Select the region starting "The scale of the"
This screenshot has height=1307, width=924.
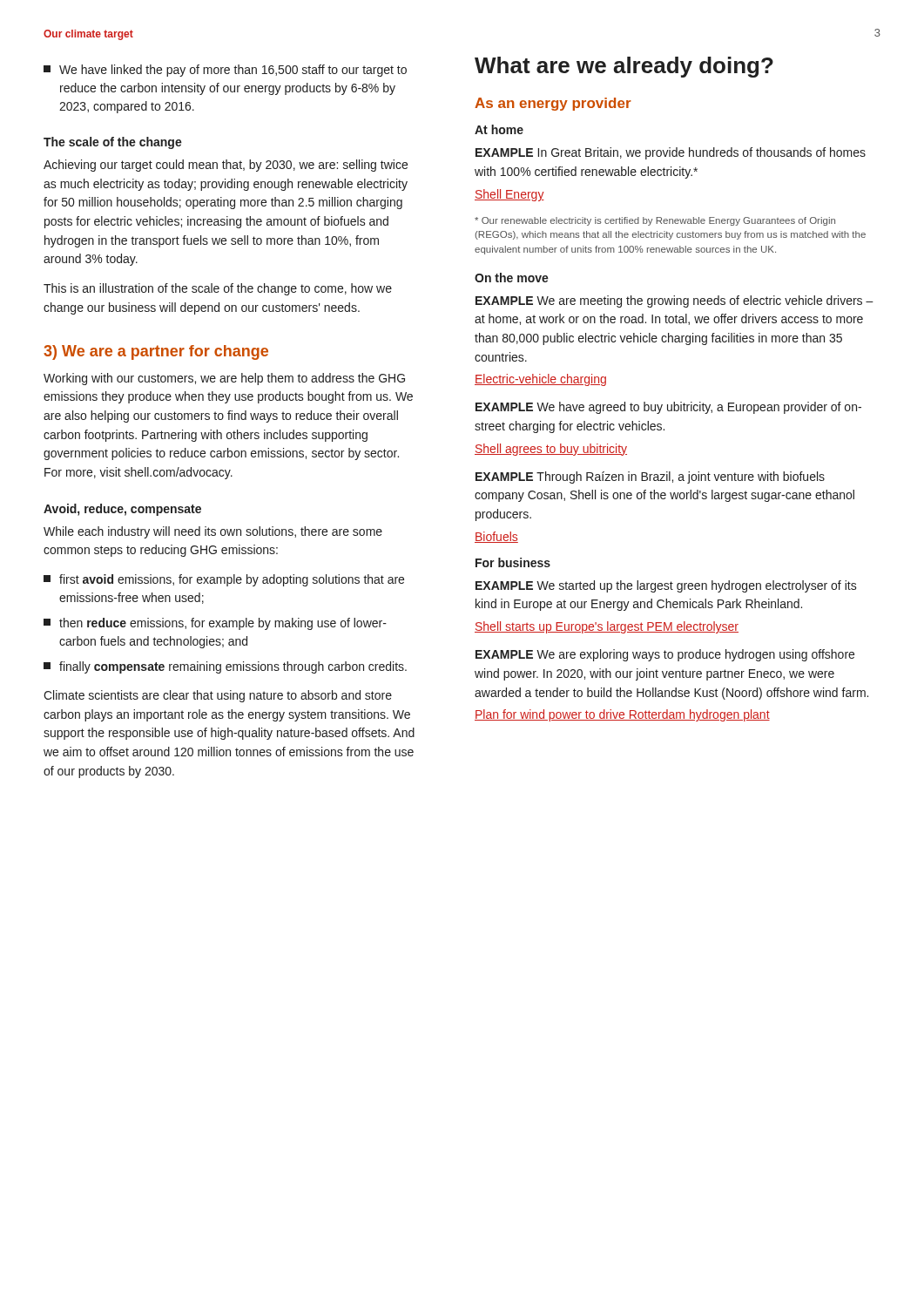pos(113,142)
